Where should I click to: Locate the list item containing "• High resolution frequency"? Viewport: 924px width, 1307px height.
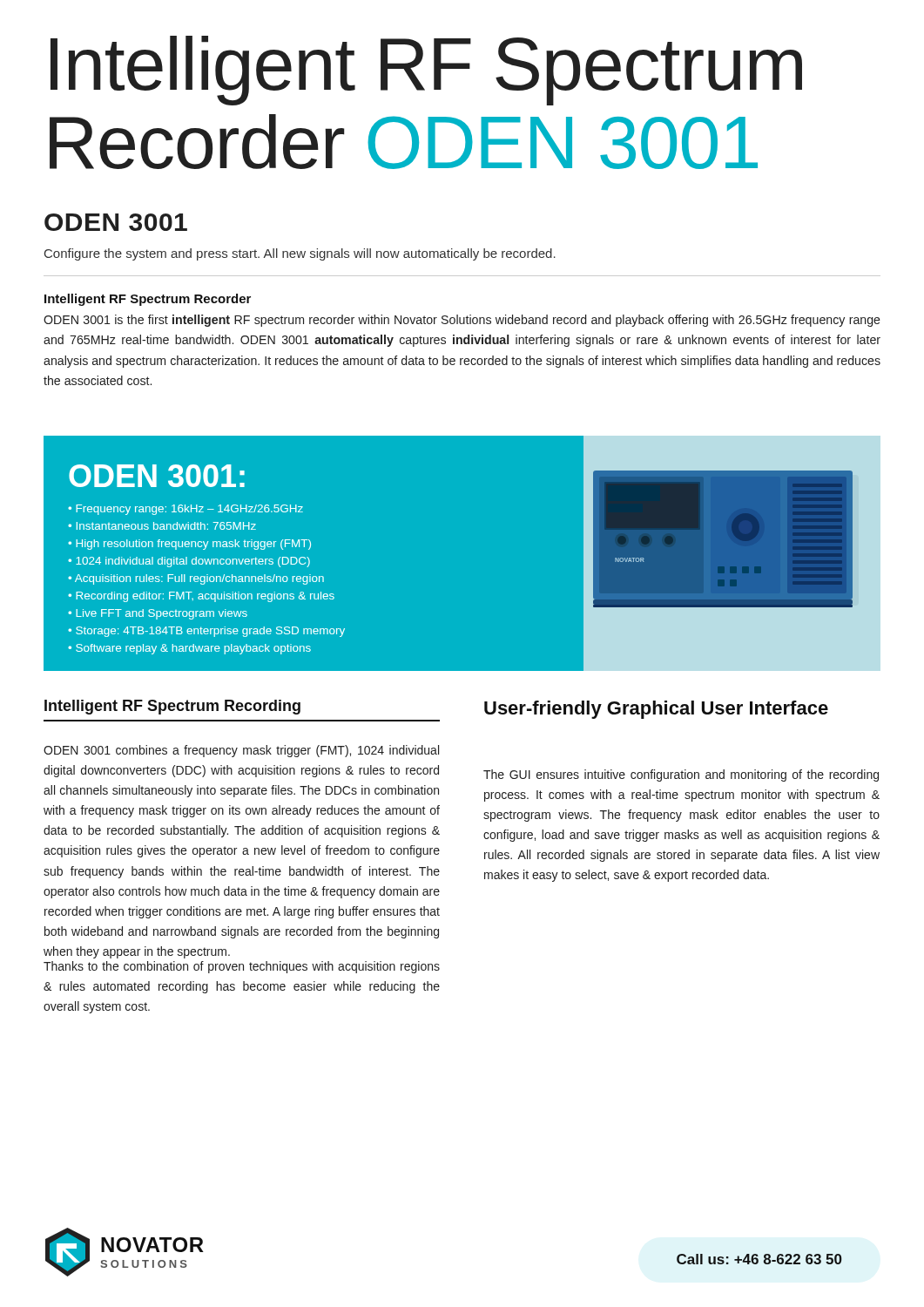[x=314, y=544]
